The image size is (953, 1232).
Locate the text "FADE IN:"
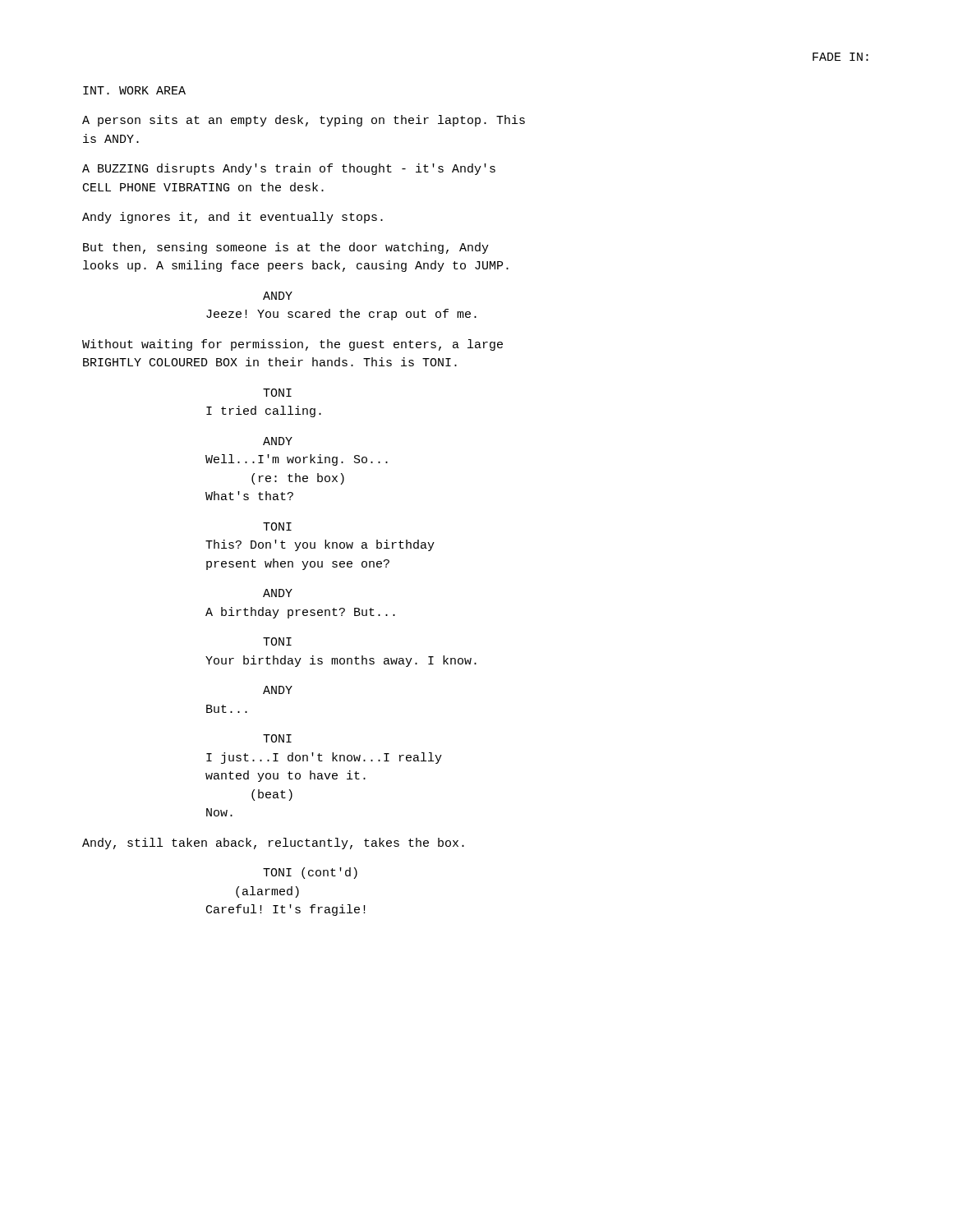click(x=841, y=58)
